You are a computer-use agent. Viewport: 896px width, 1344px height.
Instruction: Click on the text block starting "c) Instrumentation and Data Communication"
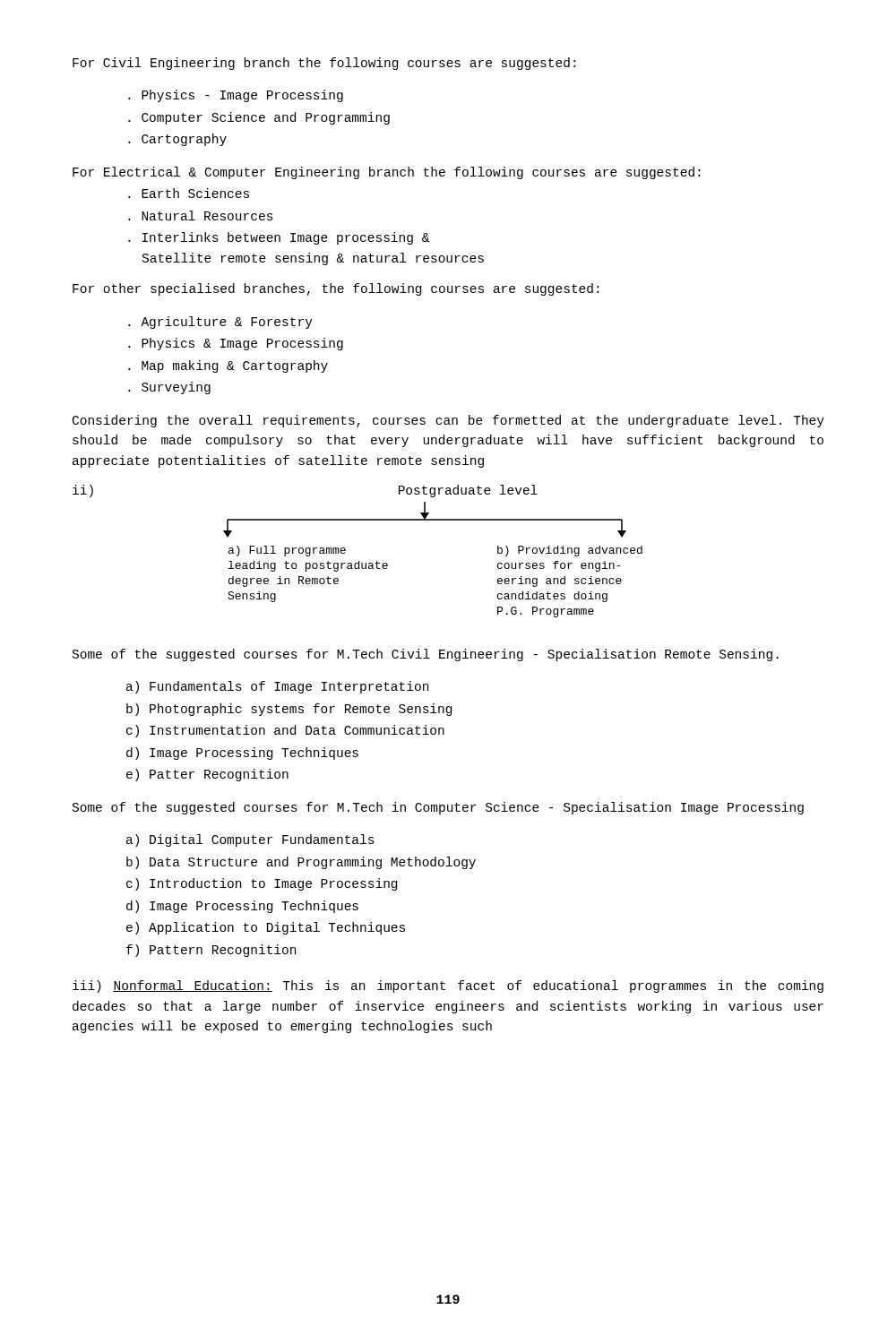(285, 731)
